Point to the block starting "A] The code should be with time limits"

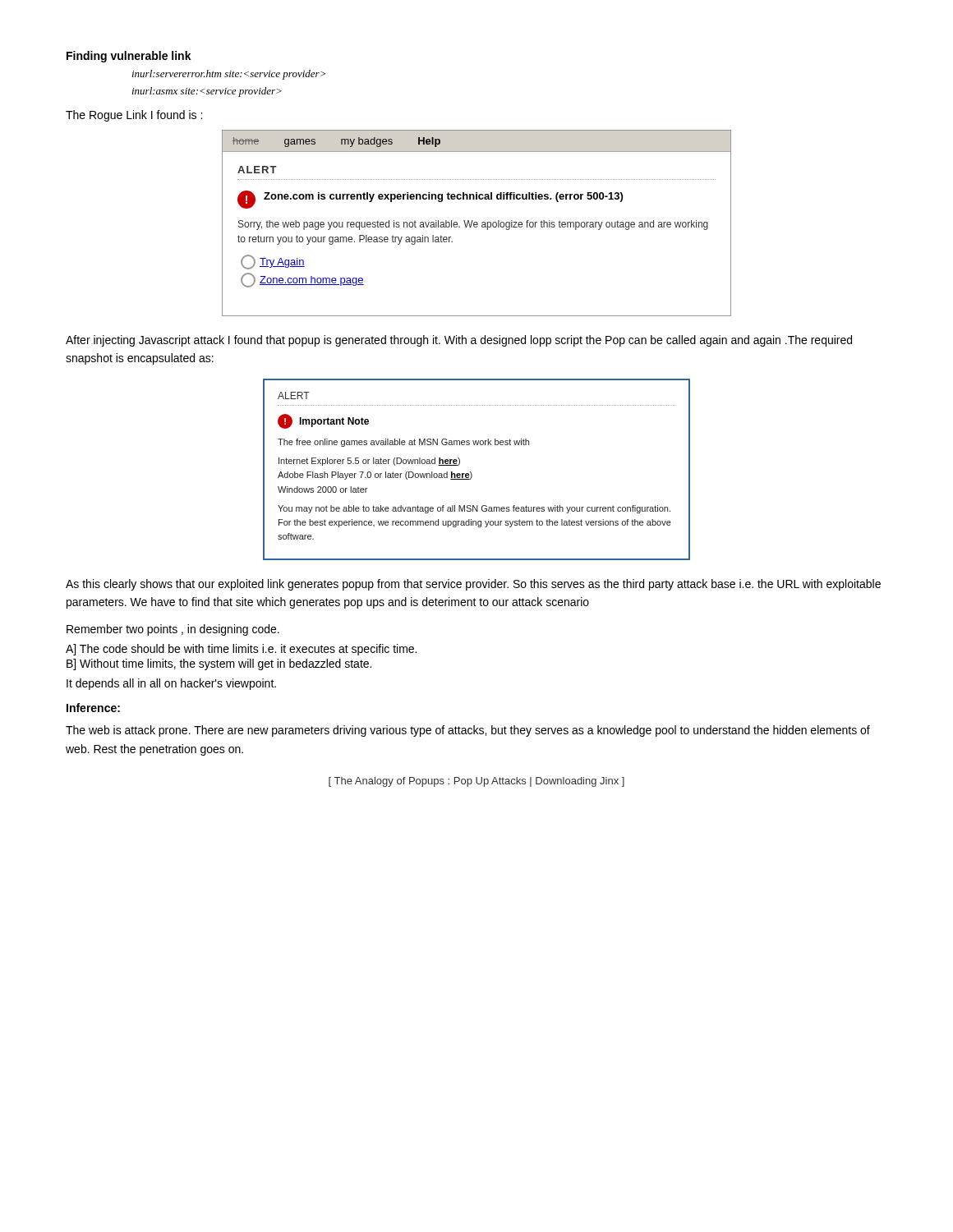242,649
